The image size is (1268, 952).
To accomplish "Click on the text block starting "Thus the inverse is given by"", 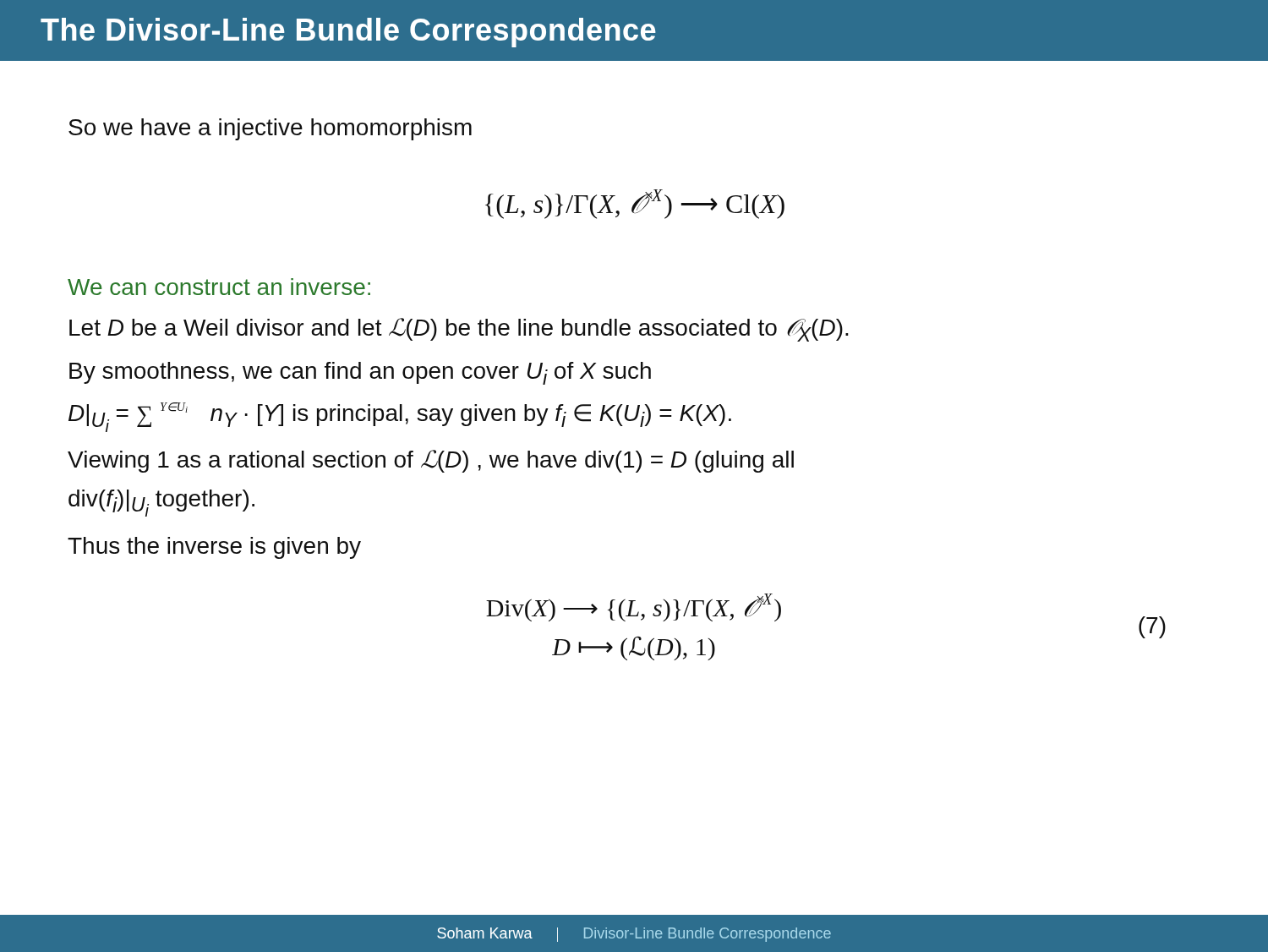I will click(x=214, y=546).
